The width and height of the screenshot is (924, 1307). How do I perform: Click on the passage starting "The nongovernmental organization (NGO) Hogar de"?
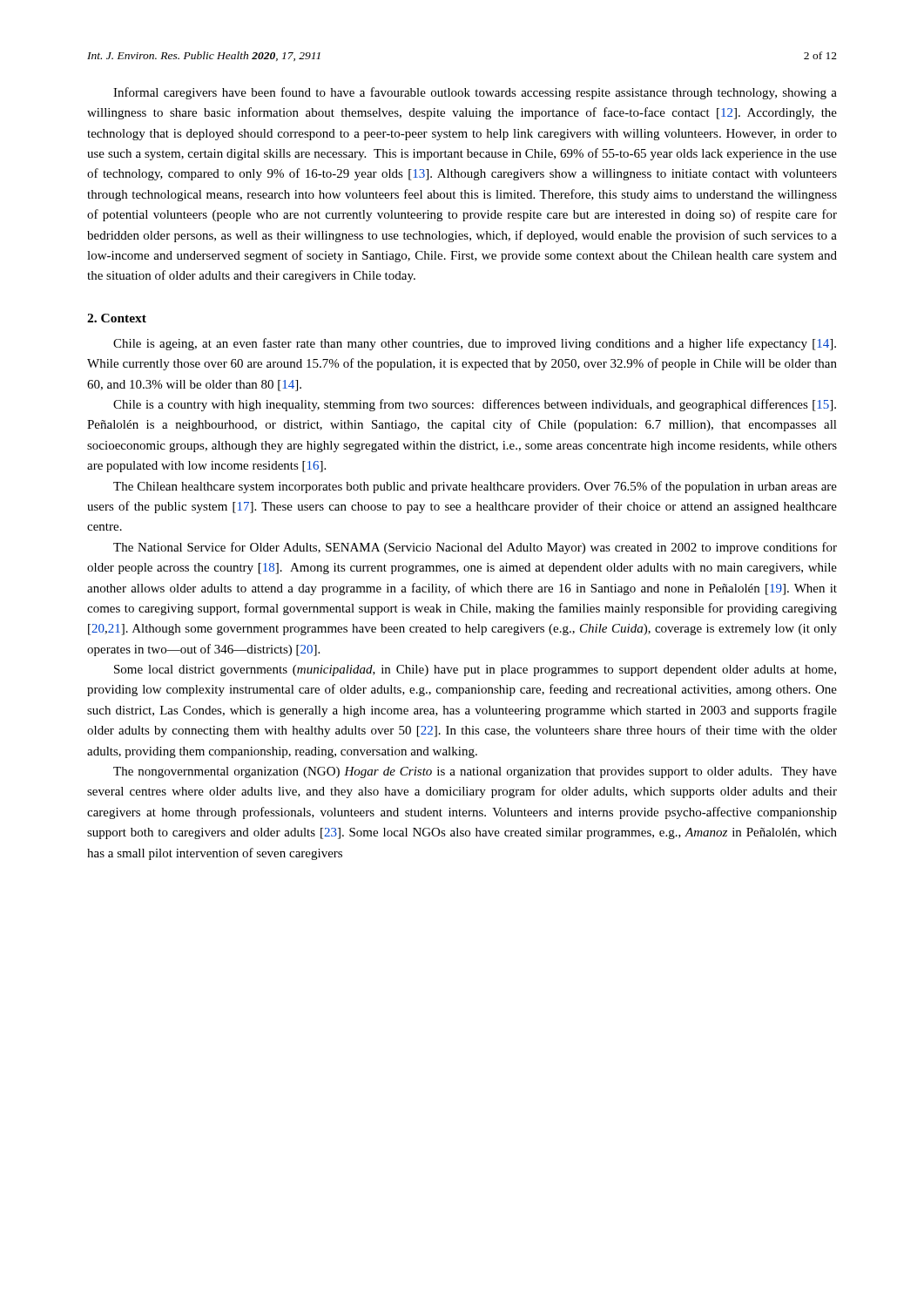(x=462, y=812)
